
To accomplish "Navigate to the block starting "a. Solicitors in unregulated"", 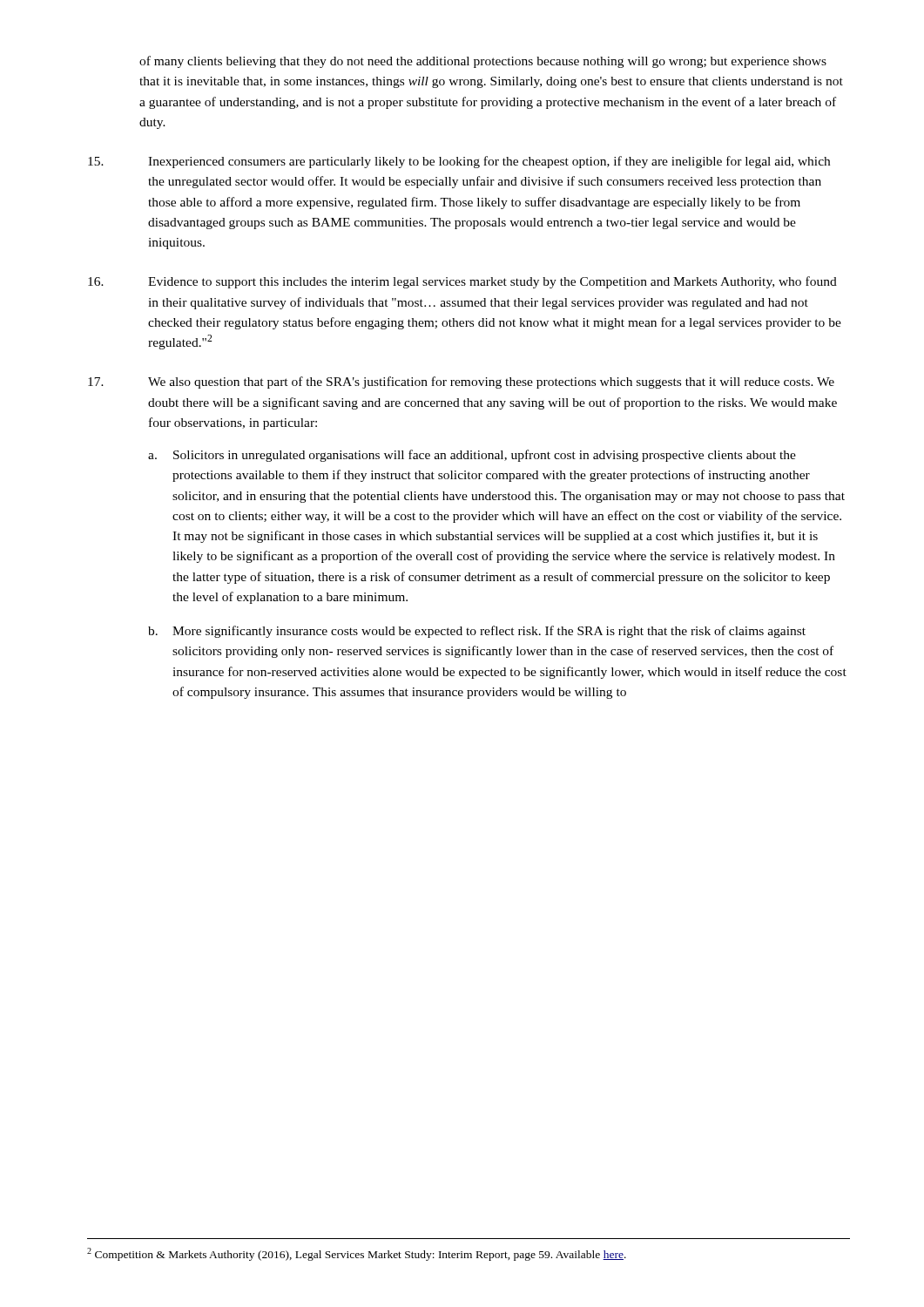I will (x=499, y=525).
